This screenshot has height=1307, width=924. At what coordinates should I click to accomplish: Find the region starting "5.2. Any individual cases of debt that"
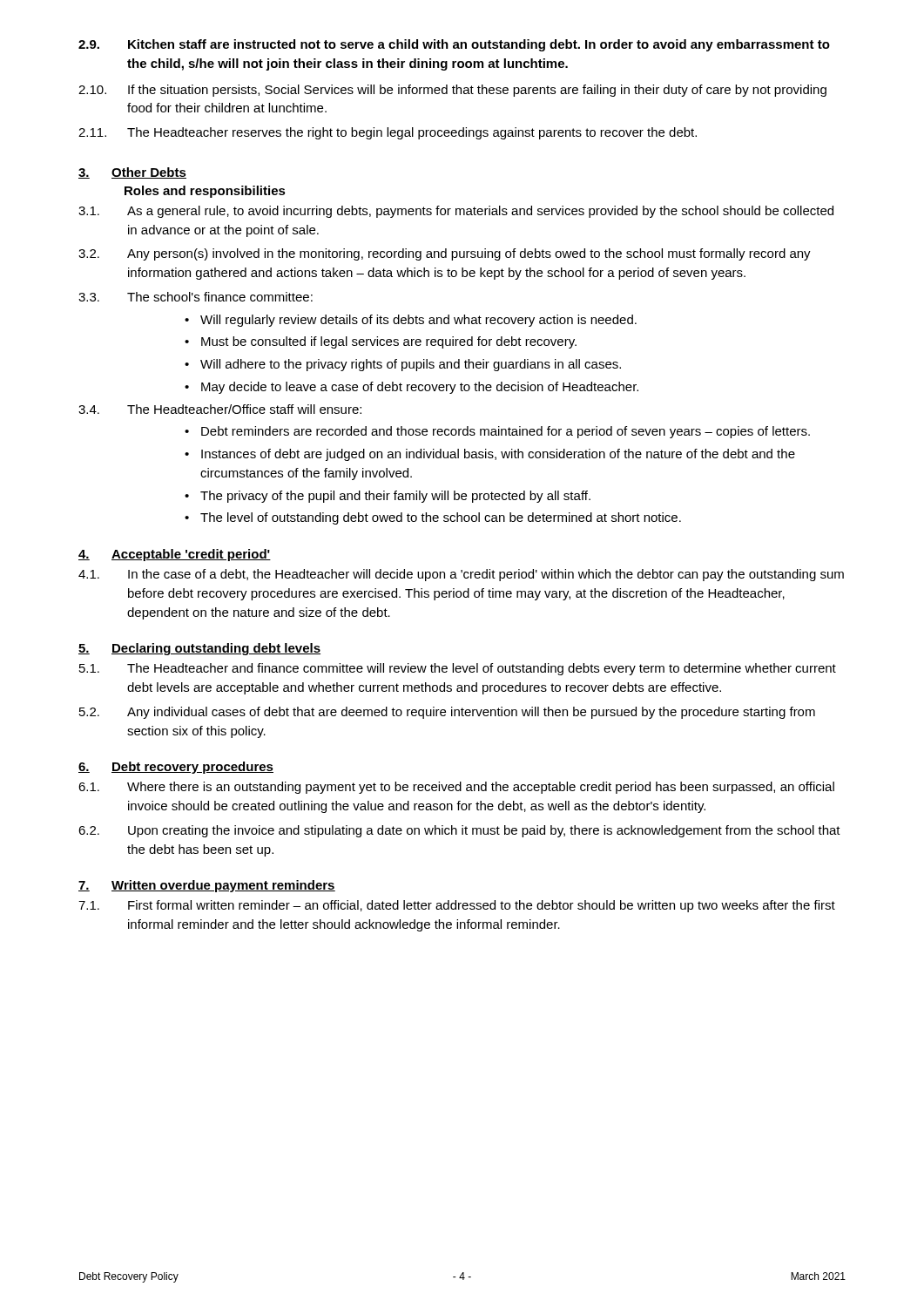point(462,721)
